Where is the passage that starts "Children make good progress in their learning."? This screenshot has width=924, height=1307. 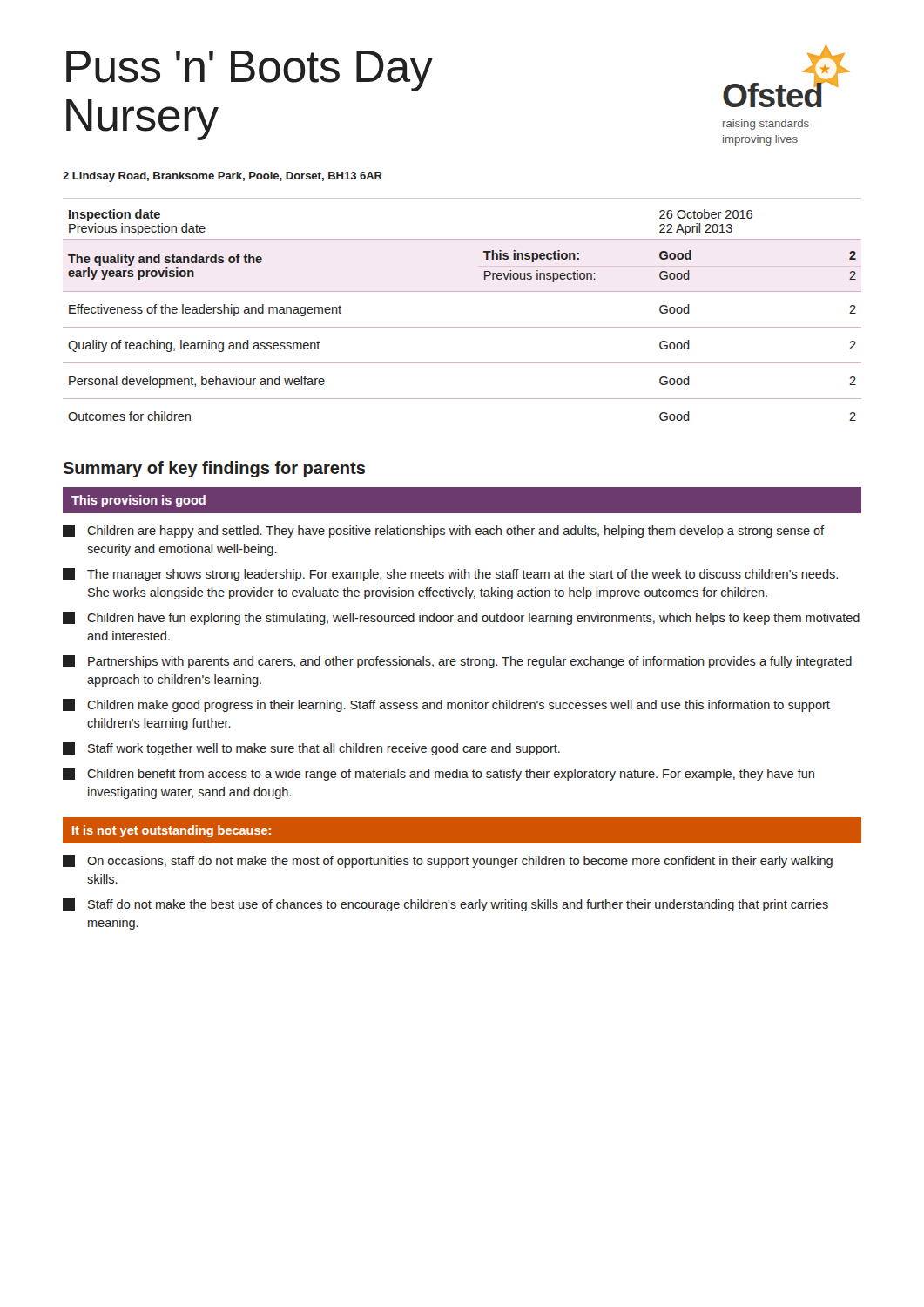point(462,715)
